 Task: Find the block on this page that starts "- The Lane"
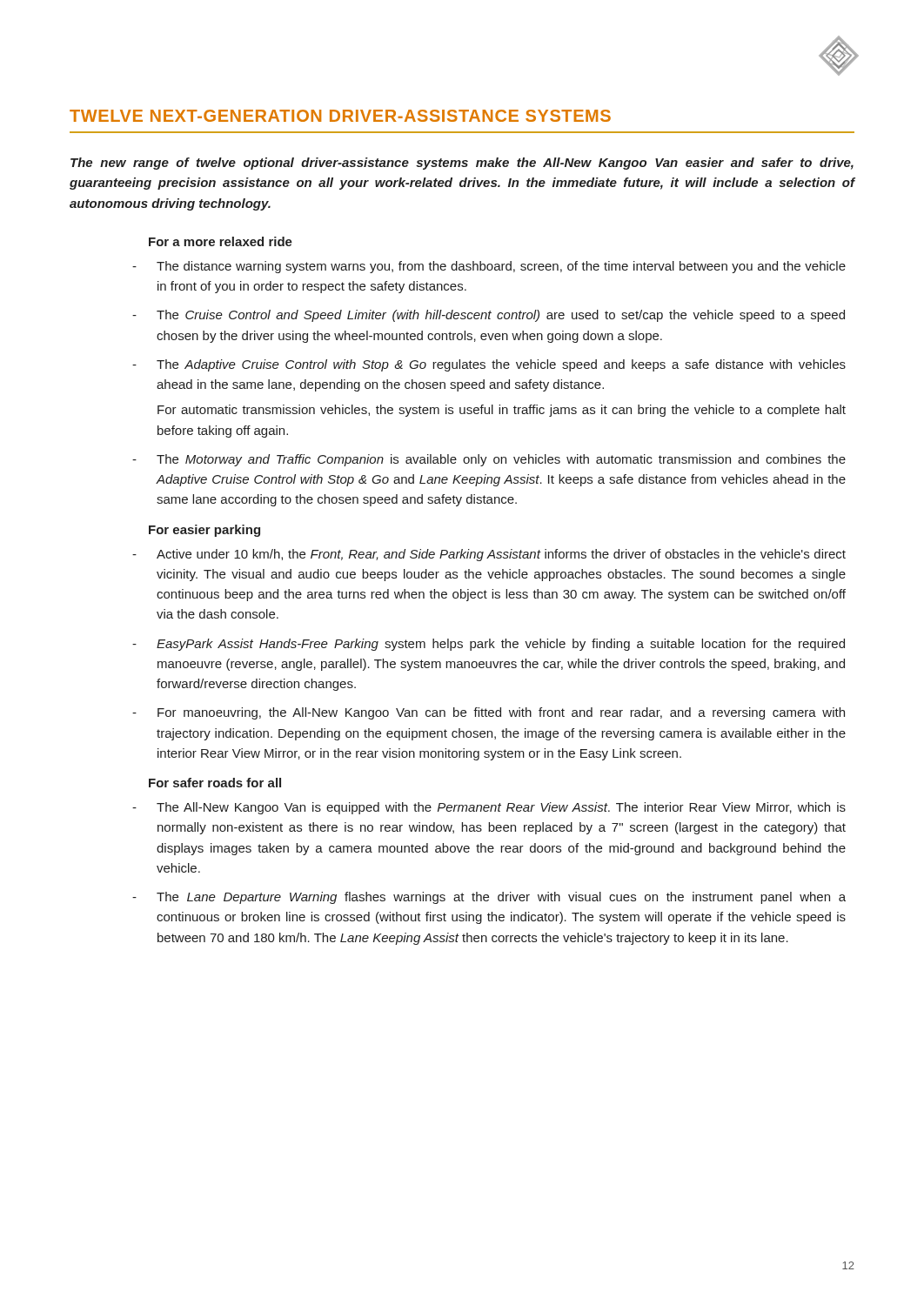pyautogui.click(x=493, y=917)
